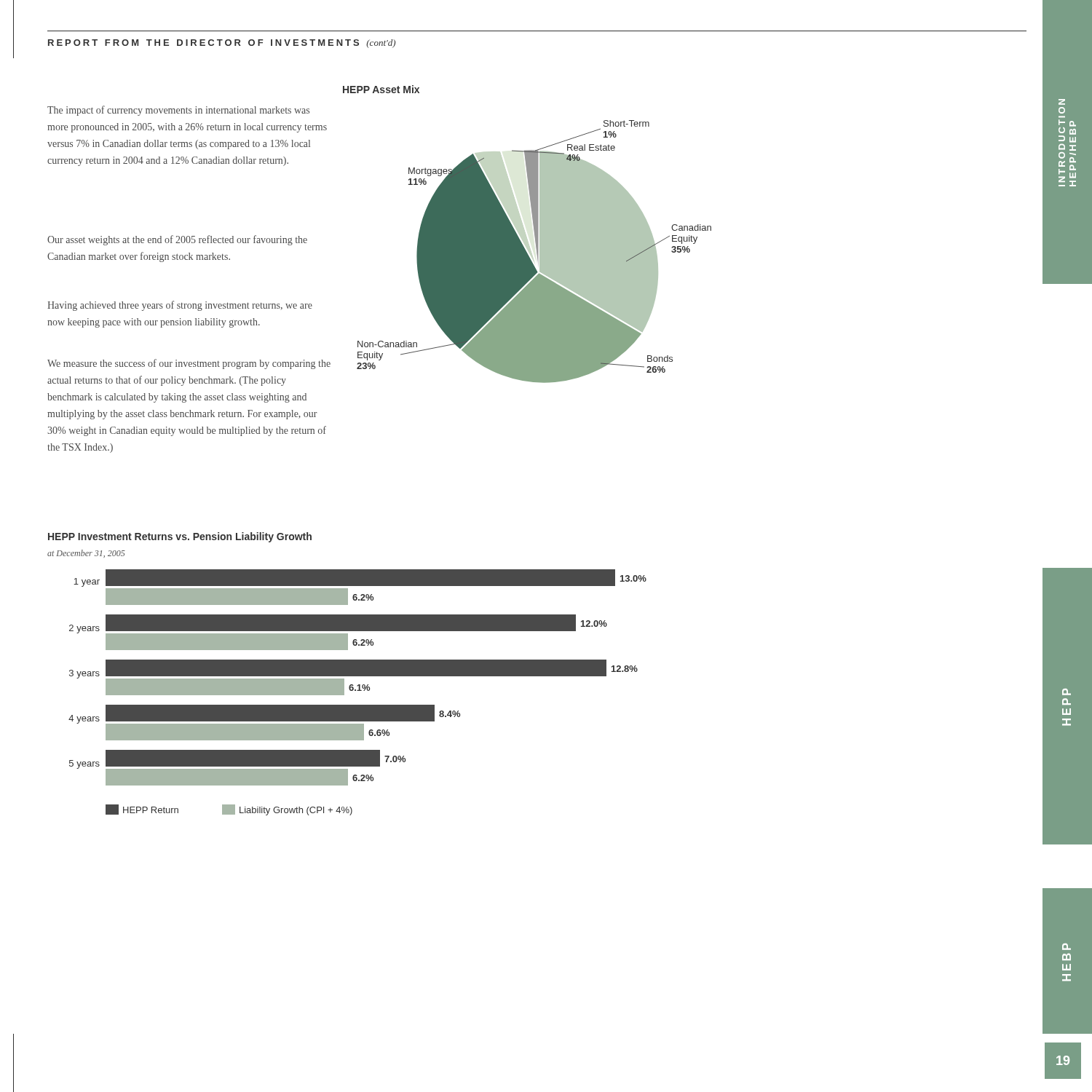Locate the text block with the text "Having achieved three"
Image resolution: width=1092 pixels, height=1092 pixels.
click(180, 314)
